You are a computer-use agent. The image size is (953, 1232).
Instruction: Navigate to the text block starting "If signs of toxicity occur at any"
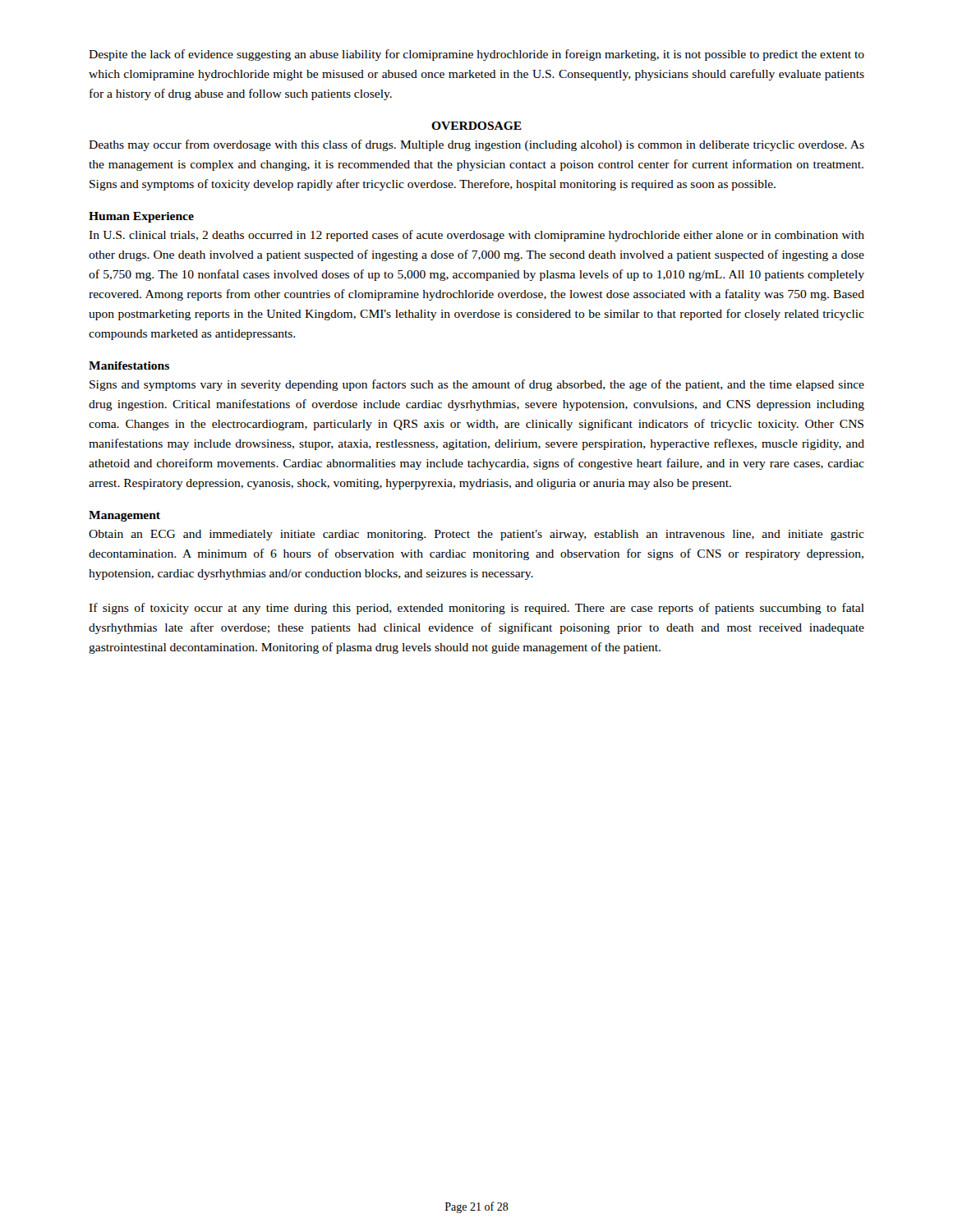[x=476, y=628]
